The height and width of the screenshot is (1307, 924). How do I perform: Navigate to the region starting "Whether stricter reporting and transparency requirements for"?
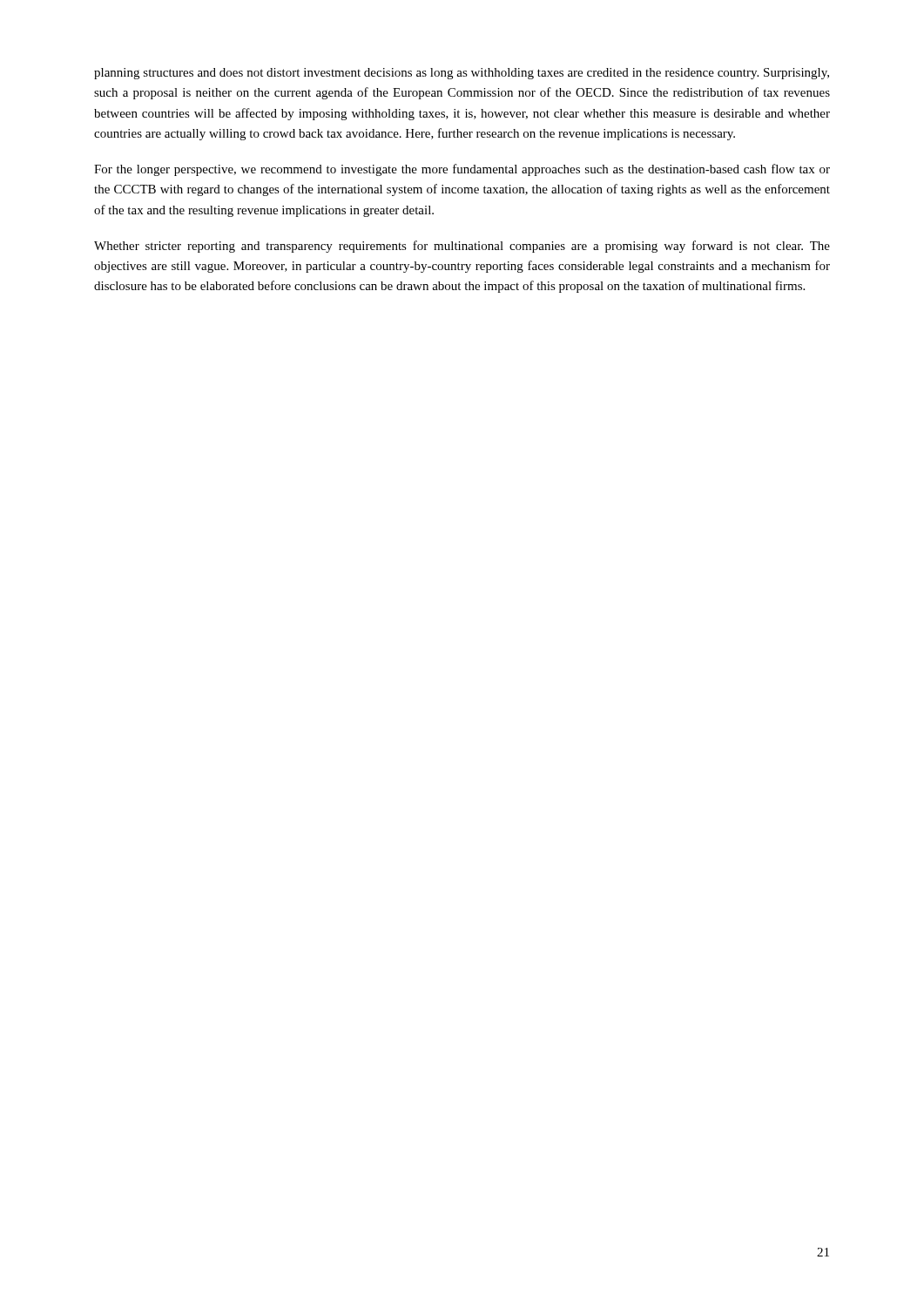[462, 266]
